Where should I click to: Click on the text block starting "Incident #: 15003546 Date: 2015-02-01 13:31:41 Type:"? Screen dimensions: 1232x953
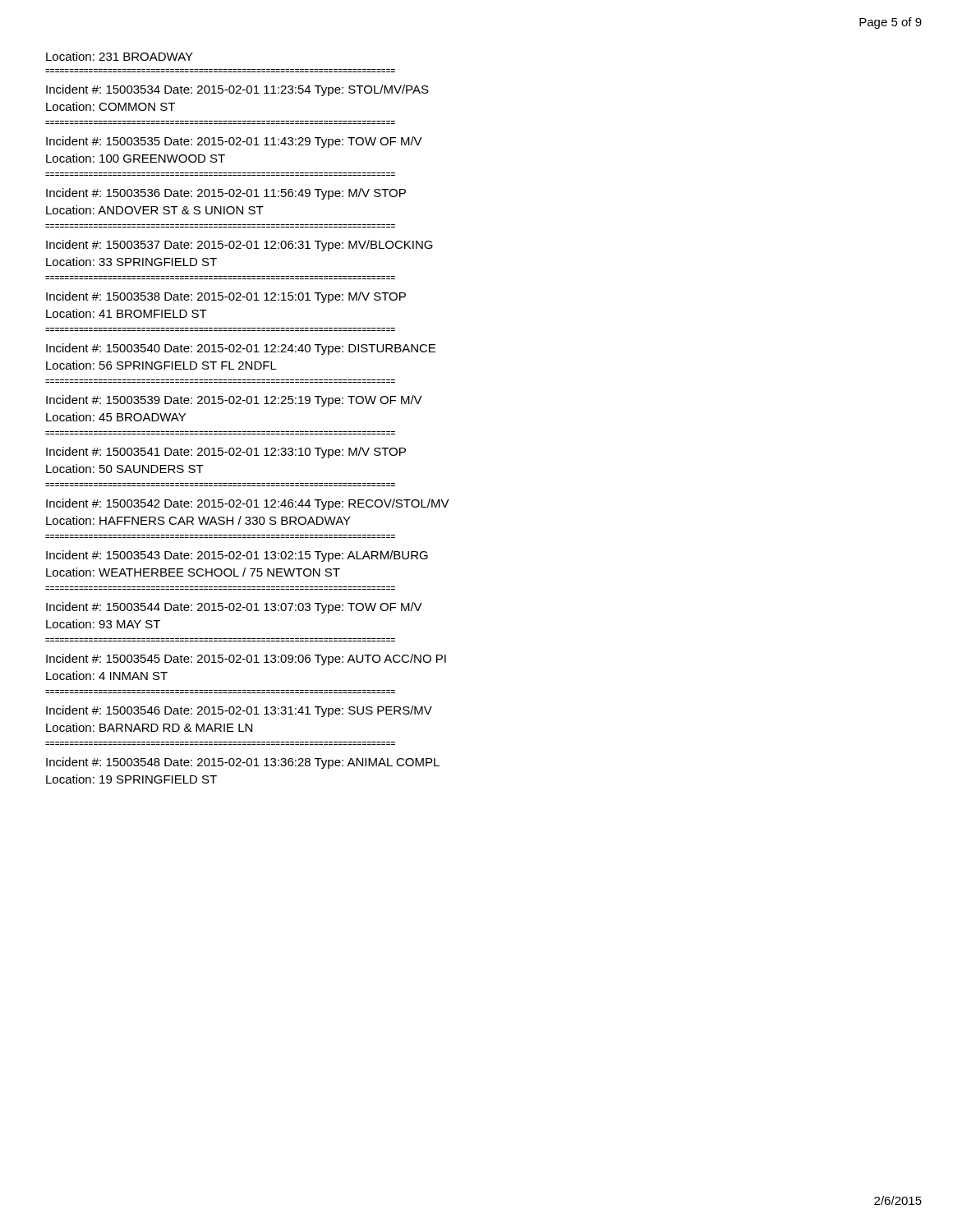239,711
